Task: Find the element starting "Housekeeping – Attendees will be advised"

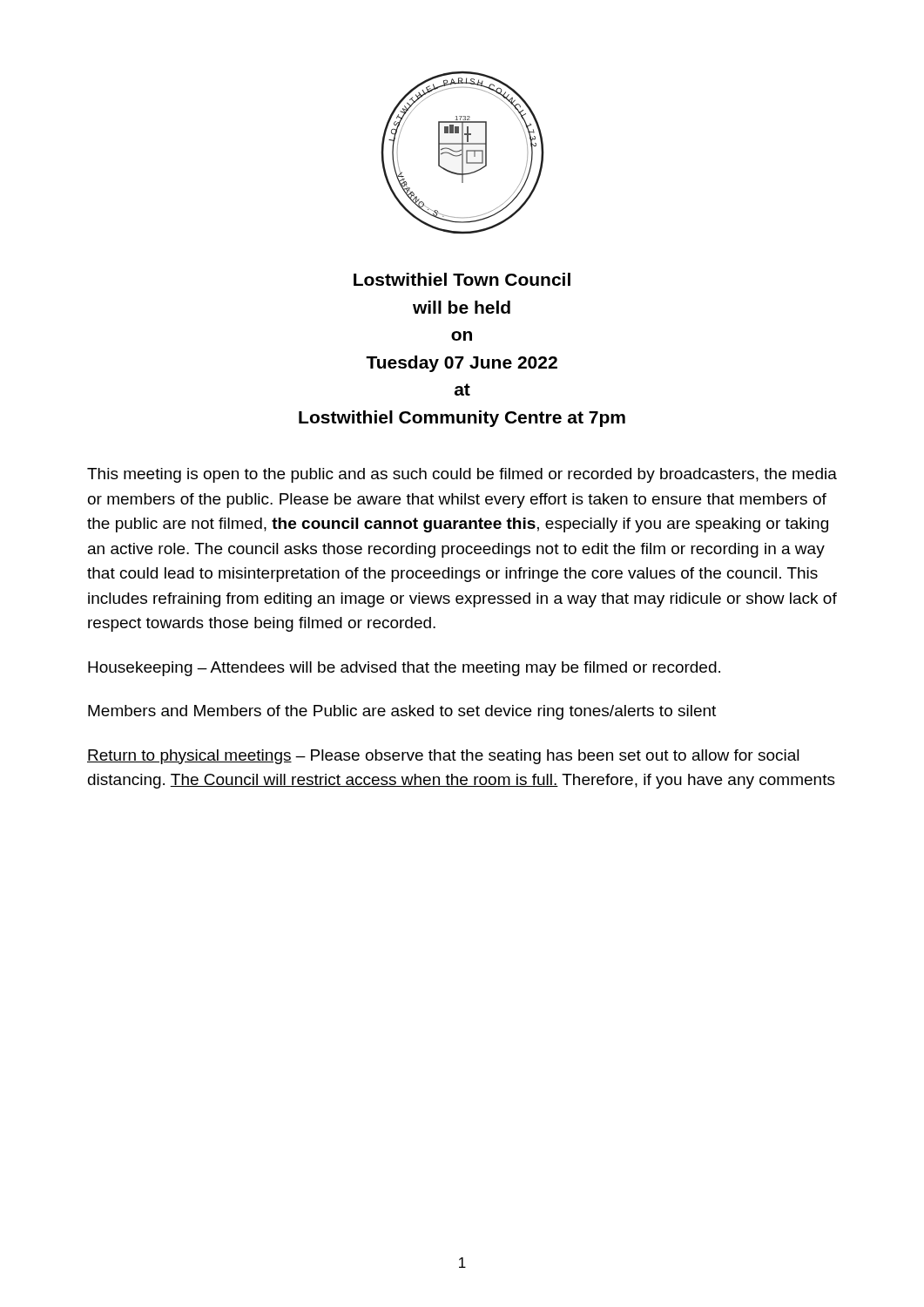Action: (x=404, y=667)
